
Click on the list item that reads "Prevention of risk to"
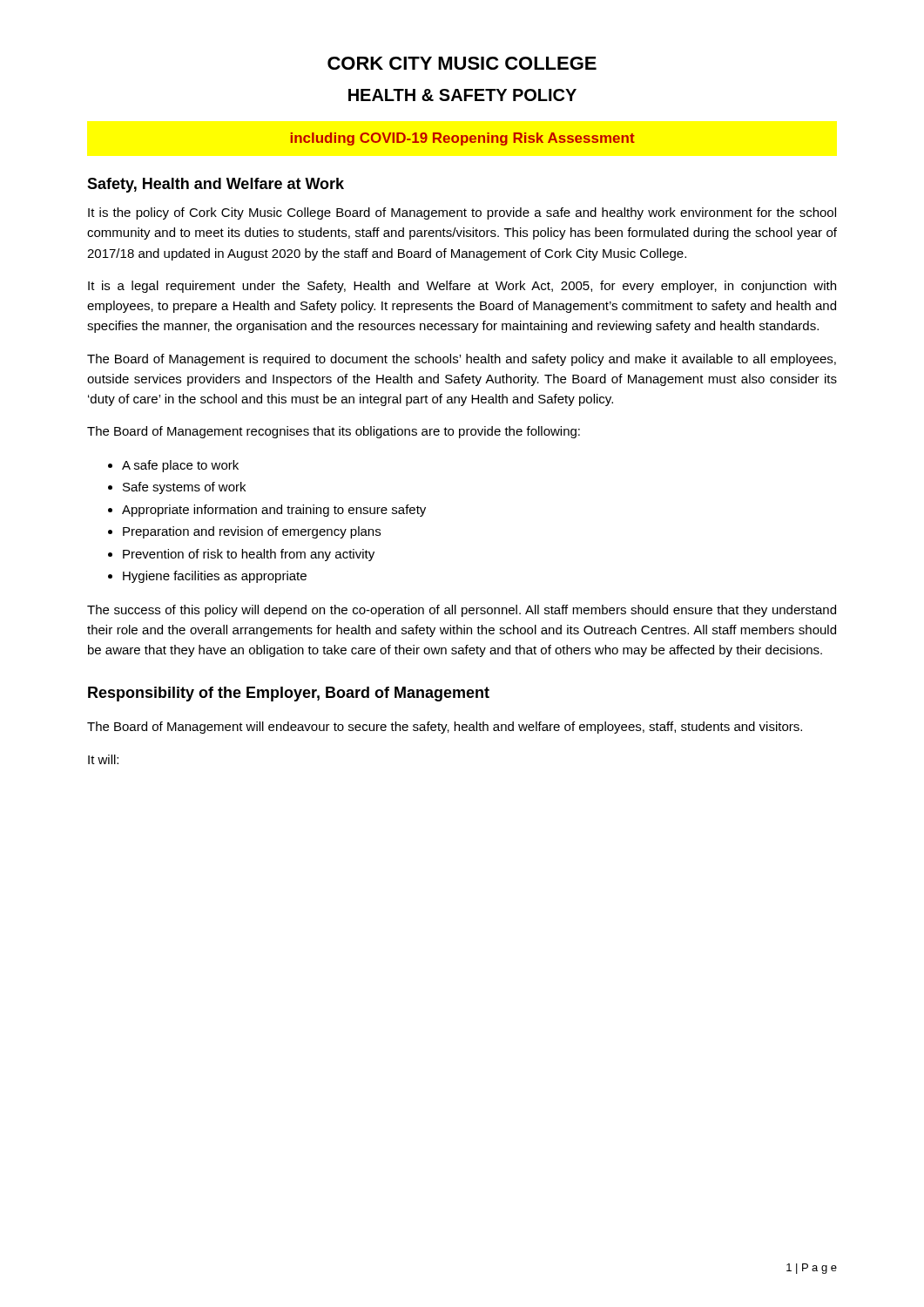[x=248, y=553]
